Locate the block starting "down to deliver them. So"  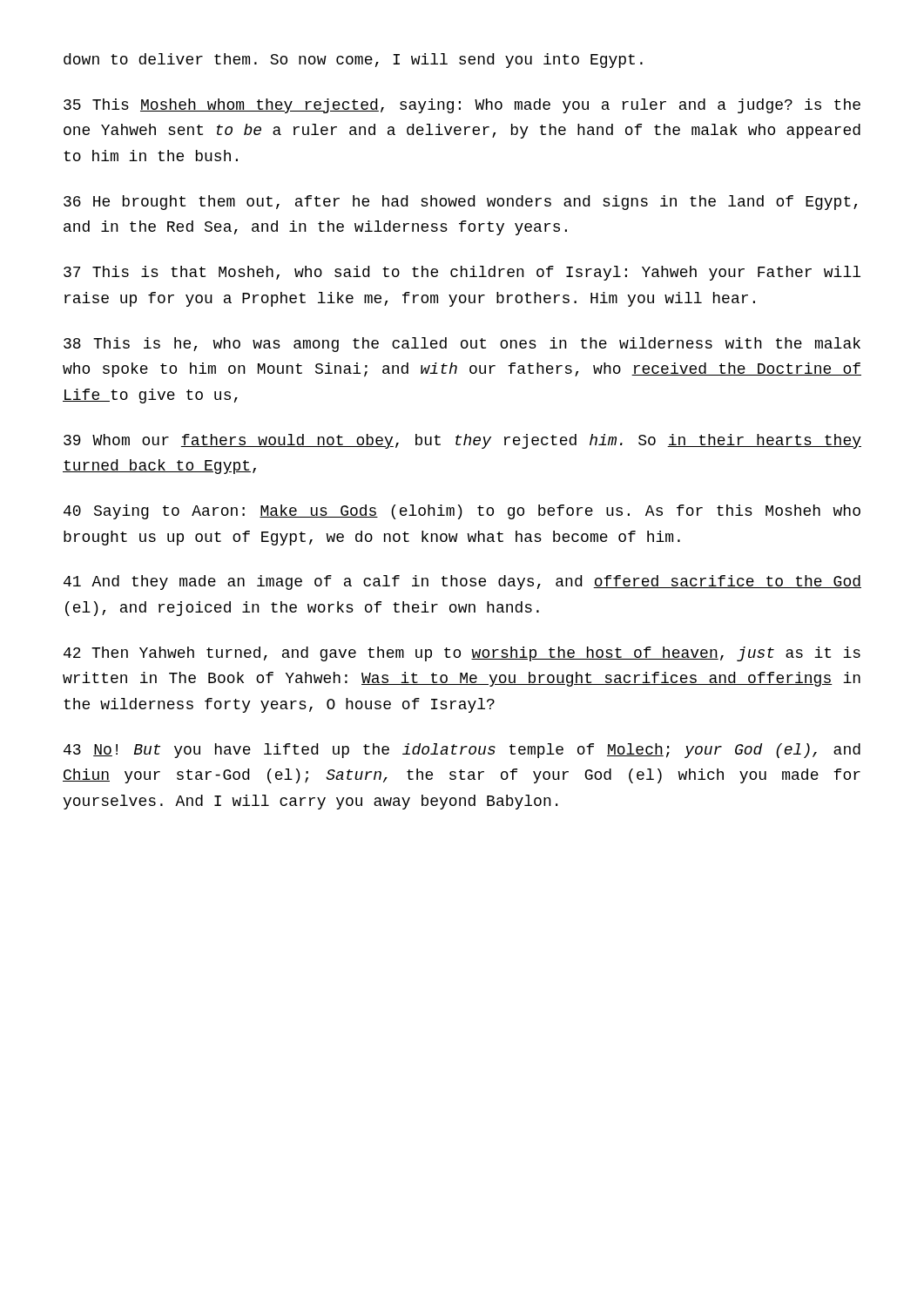click(x=354, y=60)
